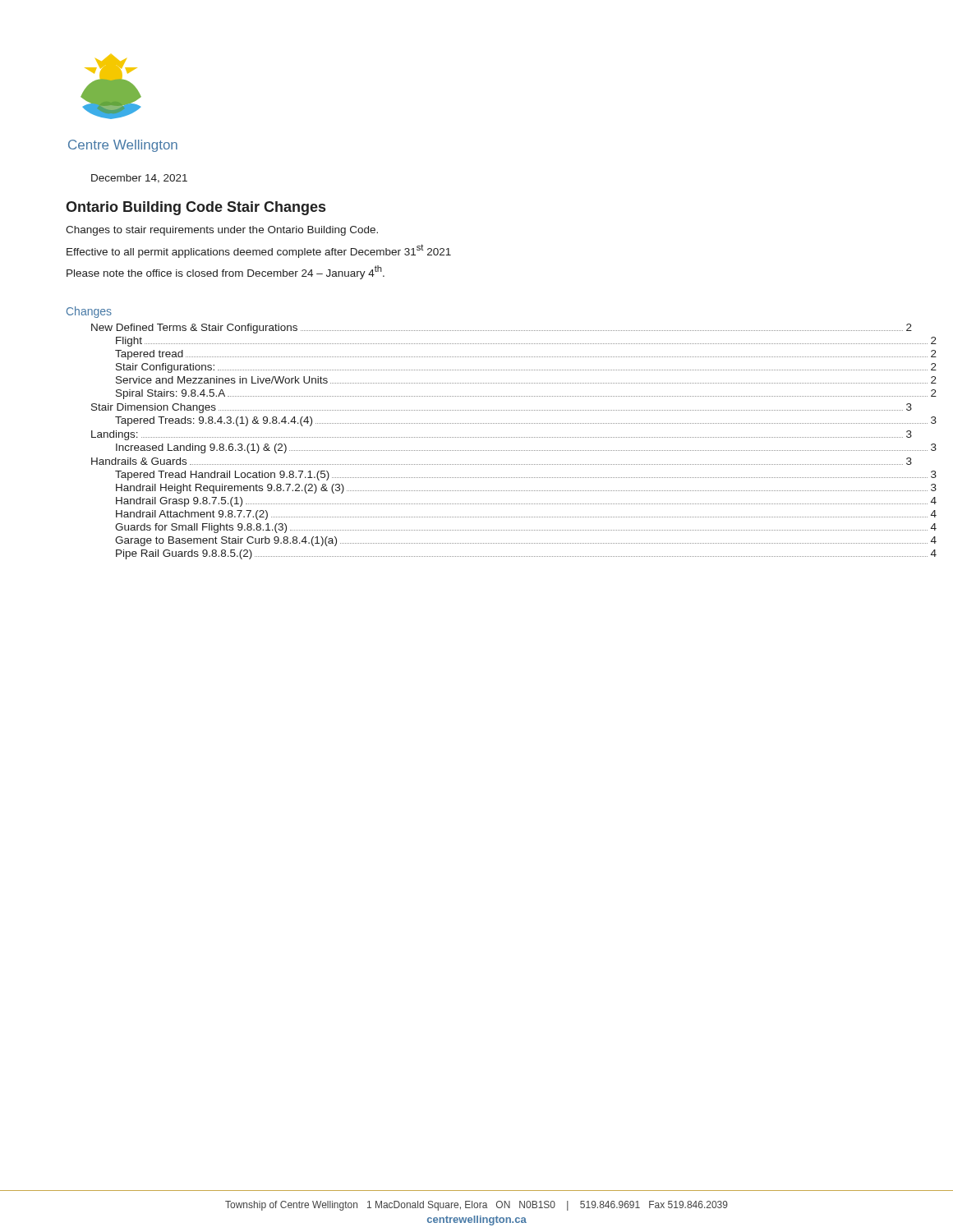Click on the list item that reads "Stair Dimension Changes"

point(501,407)
